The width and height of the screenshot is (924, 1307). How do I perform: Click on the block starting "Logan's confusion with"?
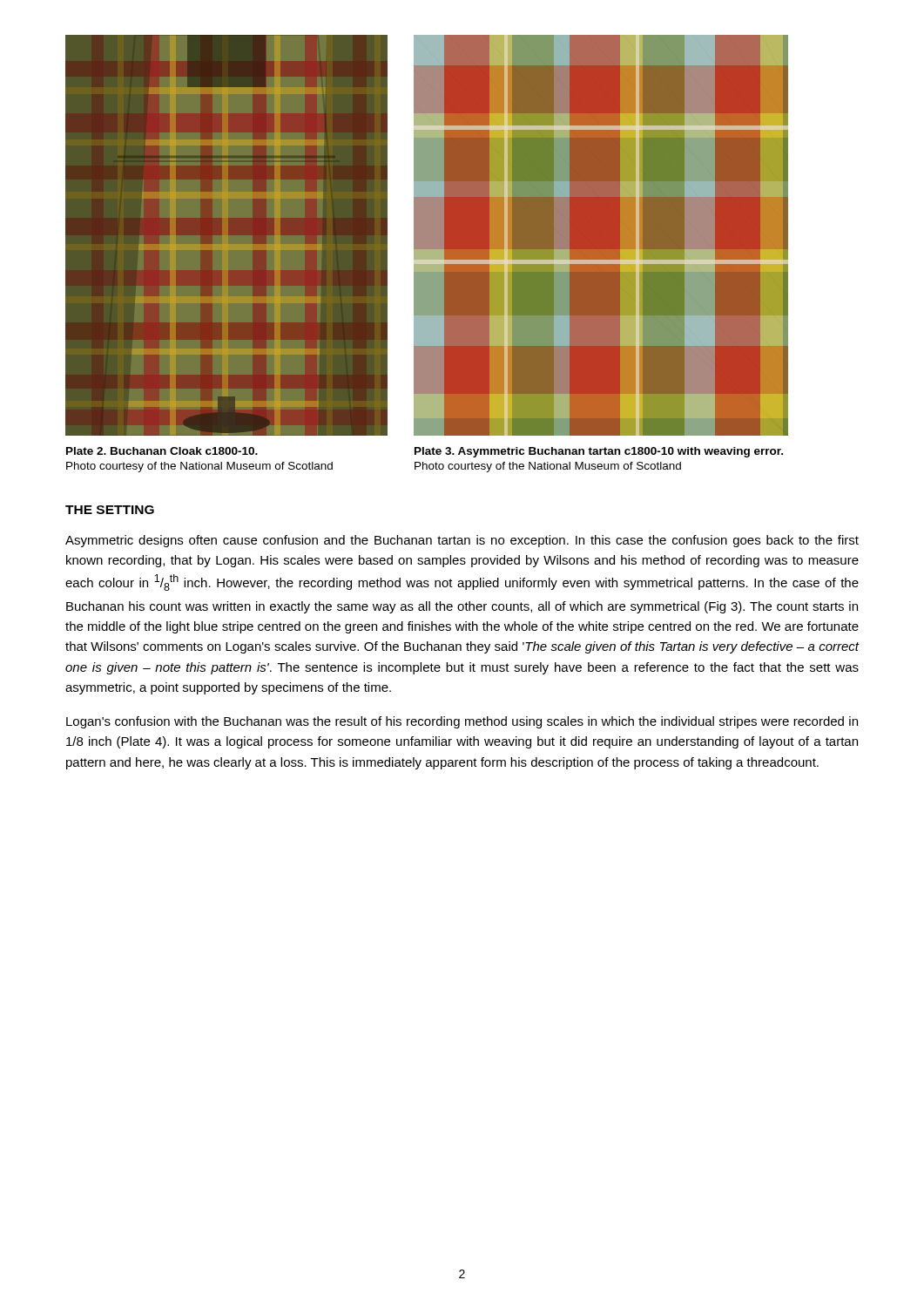coord(462,741)
